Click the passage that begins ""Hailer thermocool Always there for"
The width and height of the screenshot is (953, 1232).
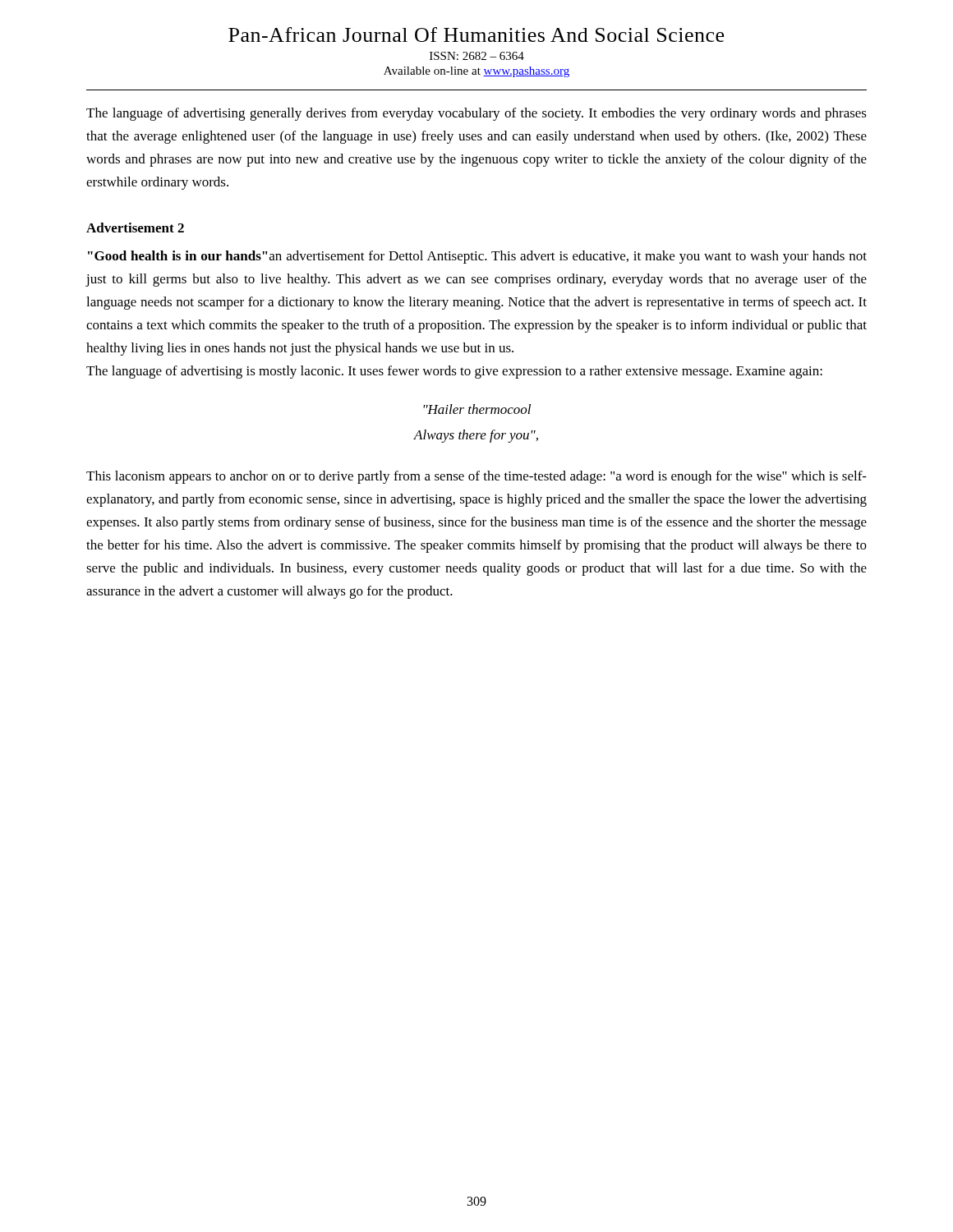pos(476,422)
